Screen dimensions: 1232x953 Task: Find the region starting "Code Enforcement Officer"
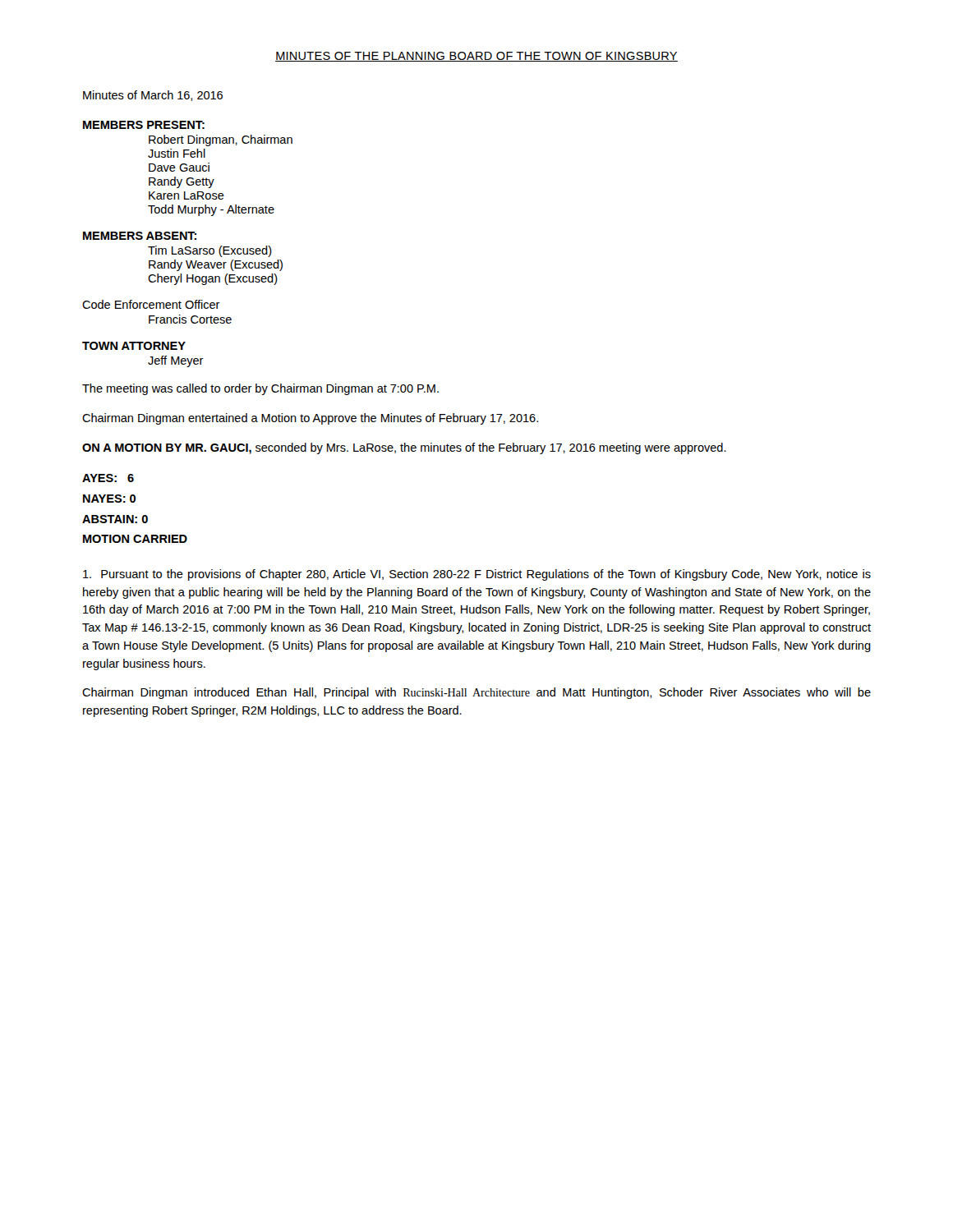151,305
